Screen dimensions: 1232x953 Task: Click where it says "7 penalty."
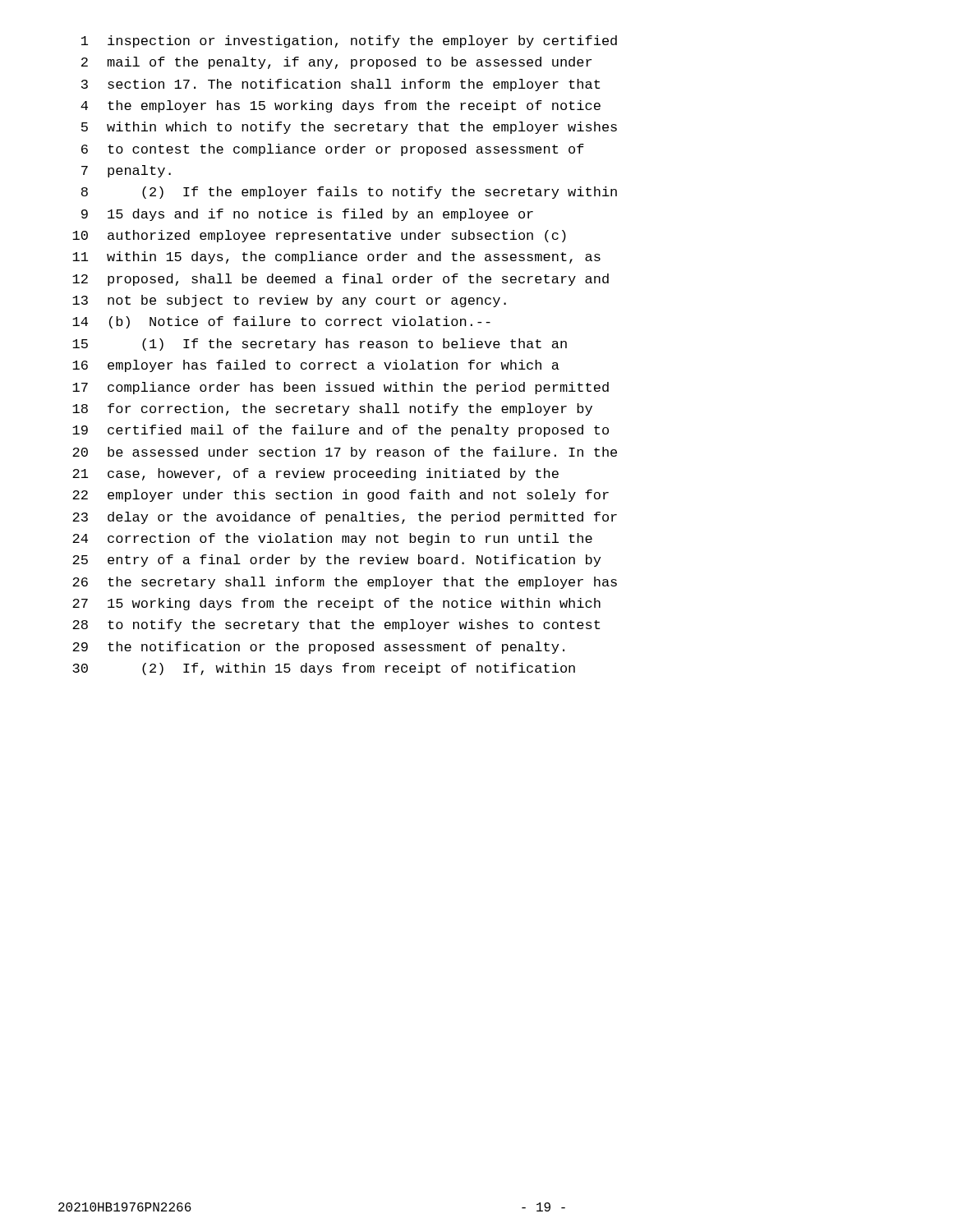coord(126,171)
